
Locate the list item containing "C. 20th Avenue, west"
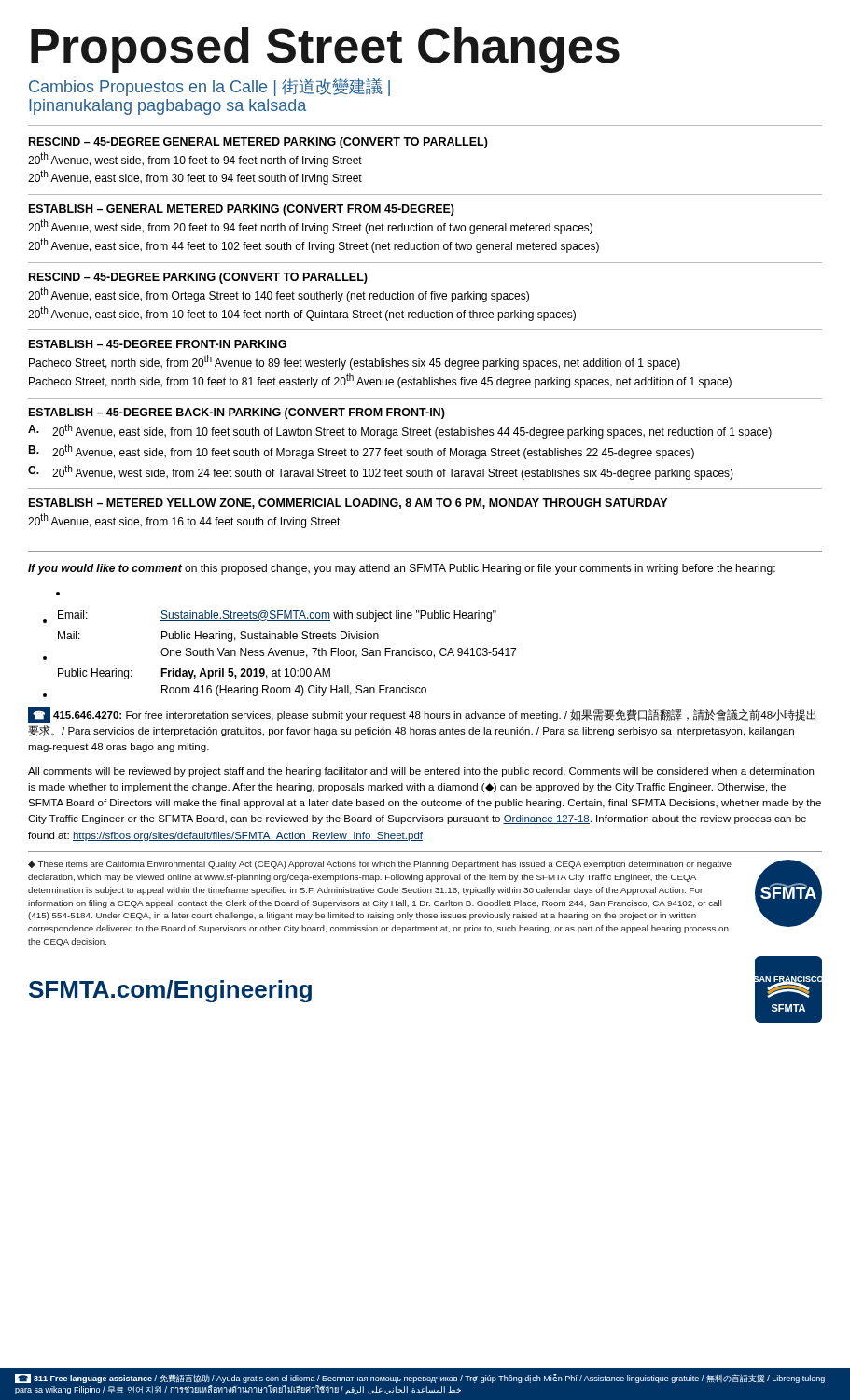381,472
